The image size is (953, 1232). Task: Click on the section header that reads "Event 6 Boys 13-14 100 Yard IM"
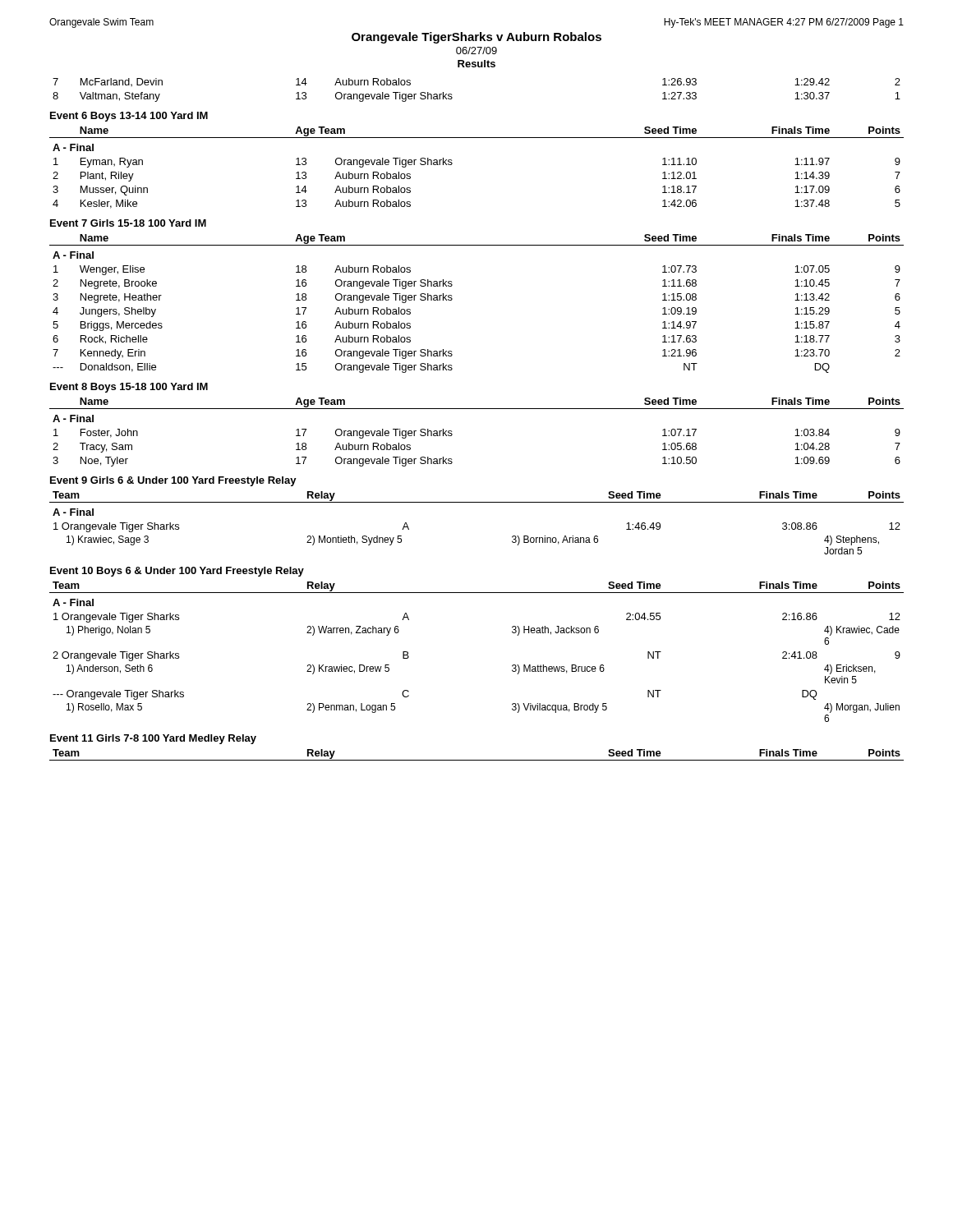[x=129, y=115]
